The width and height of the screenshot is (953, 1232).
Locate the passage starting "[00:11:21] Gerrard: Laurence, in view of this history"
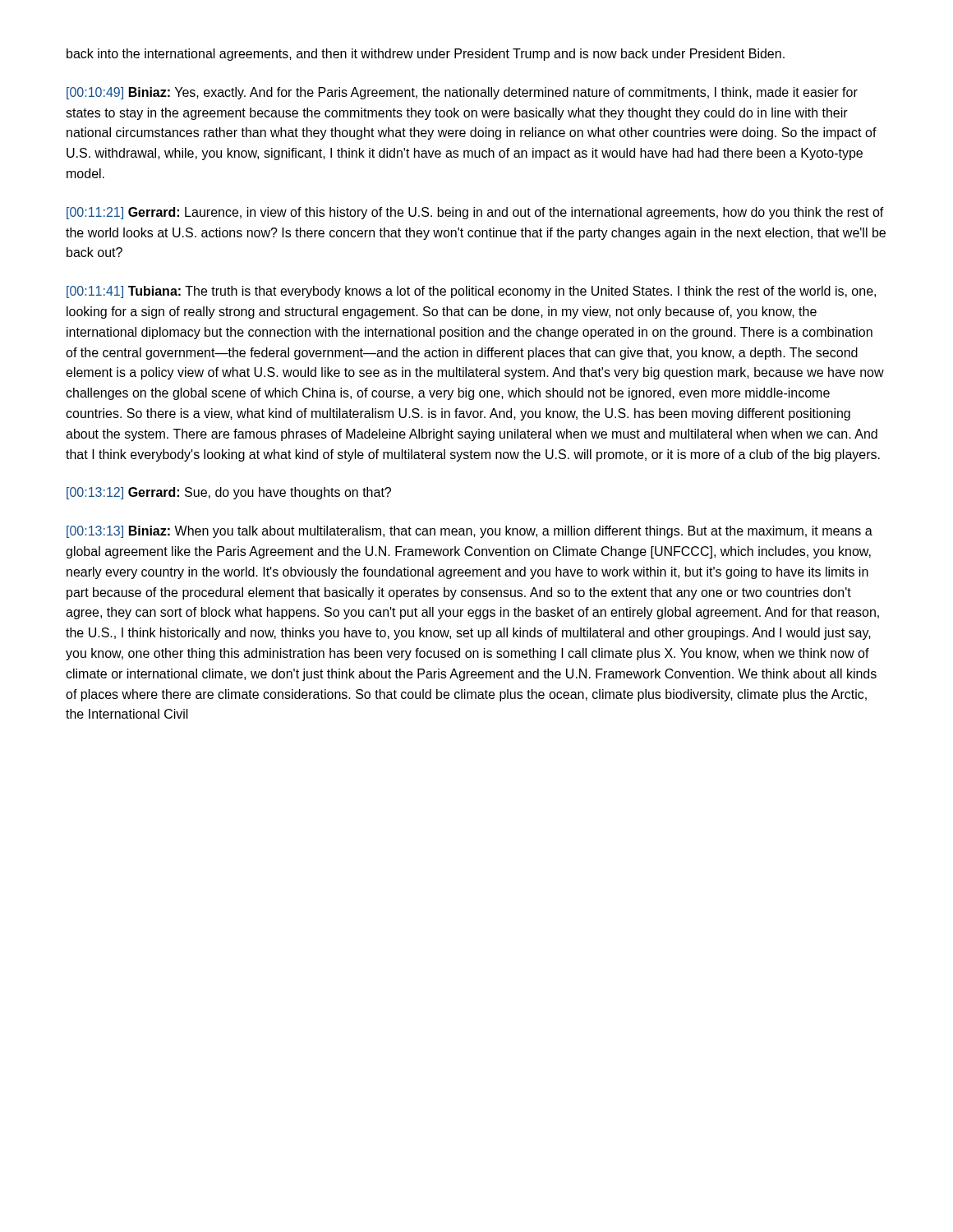click(x=476, y=232)
